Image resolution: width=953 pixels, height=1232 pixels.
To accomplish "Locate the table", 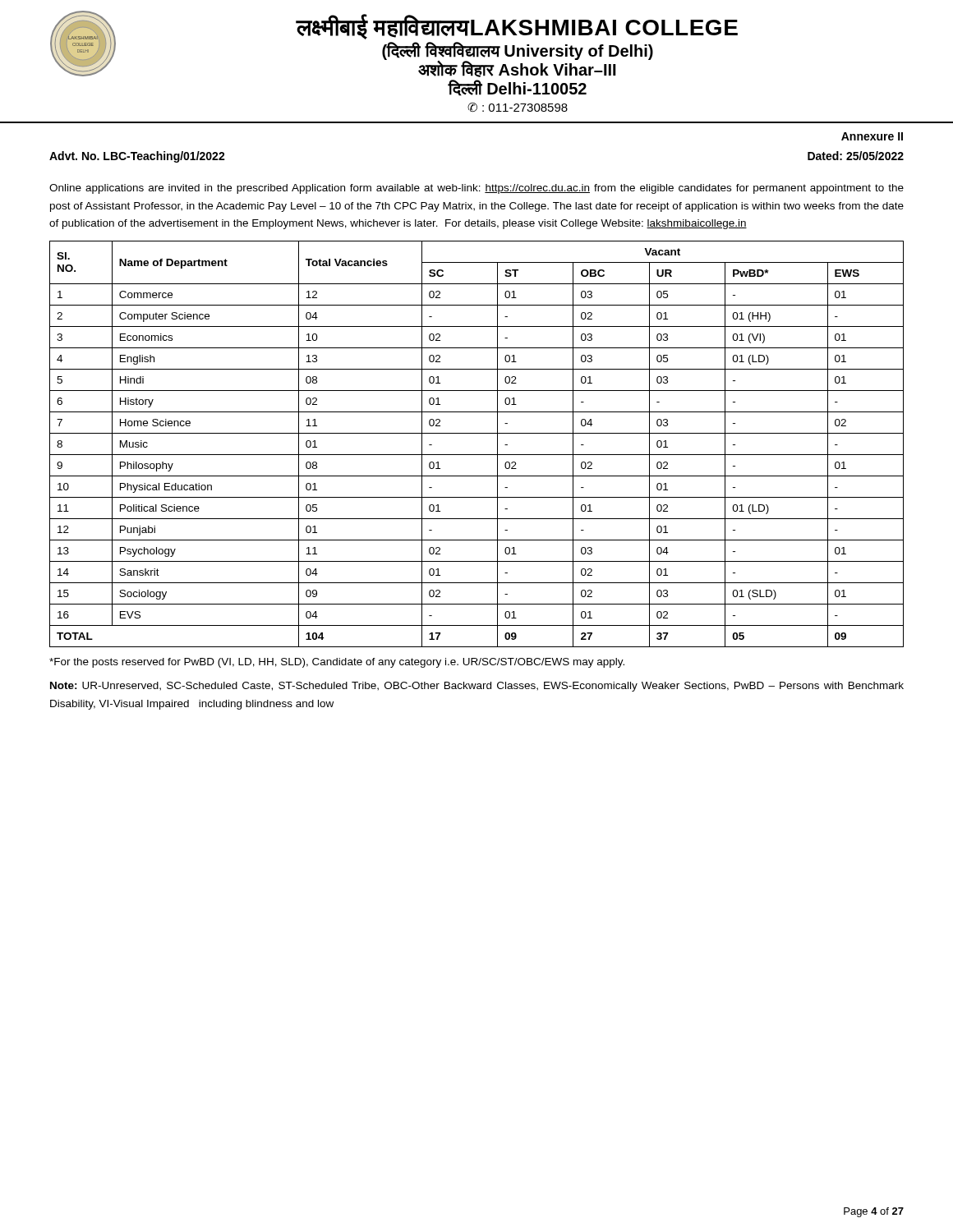I will pyautogui.click(x=476, y=444).
